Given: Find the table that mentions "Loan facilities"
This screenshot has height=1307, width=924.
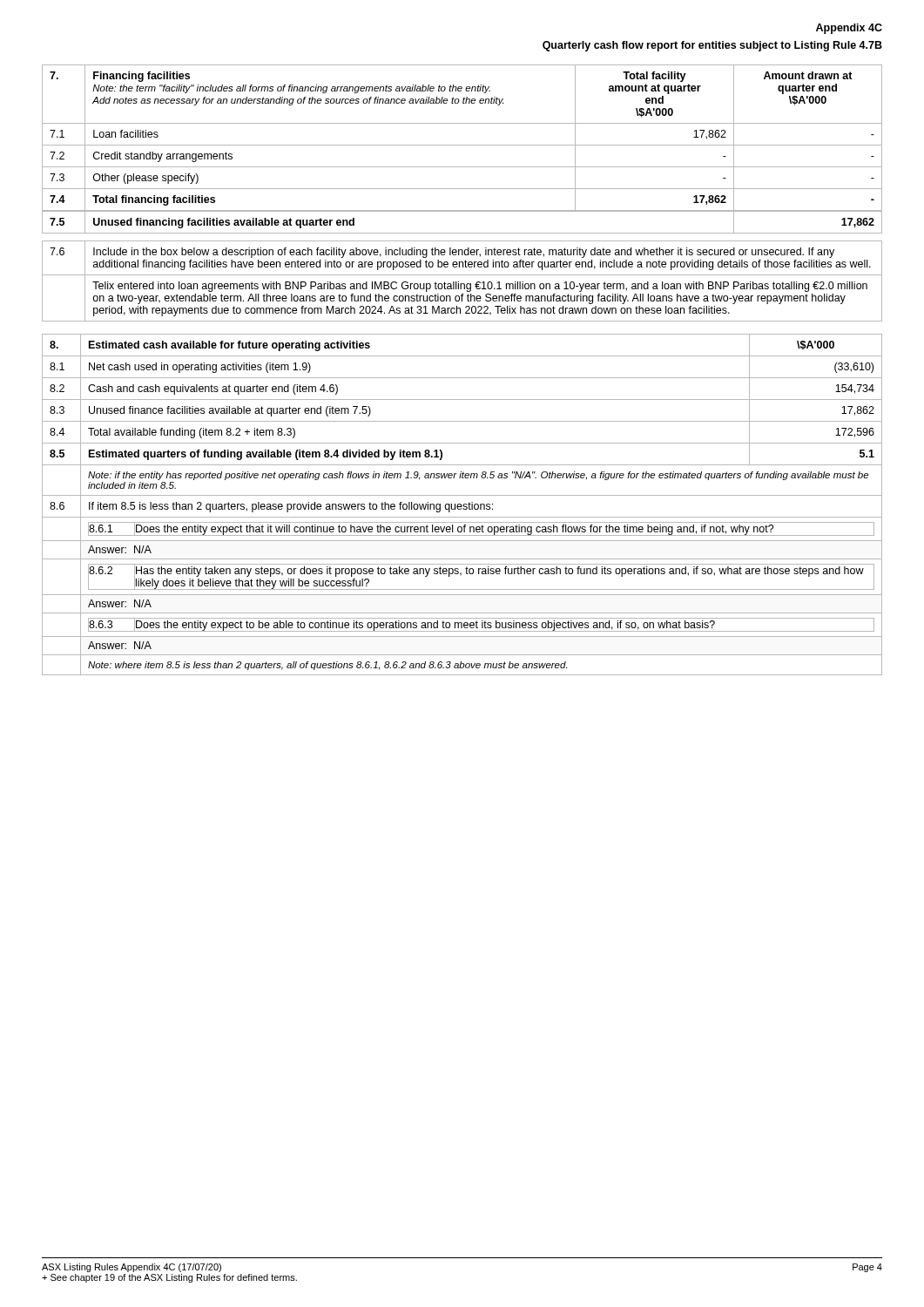Looking at the screenshot, I should 462,138.
